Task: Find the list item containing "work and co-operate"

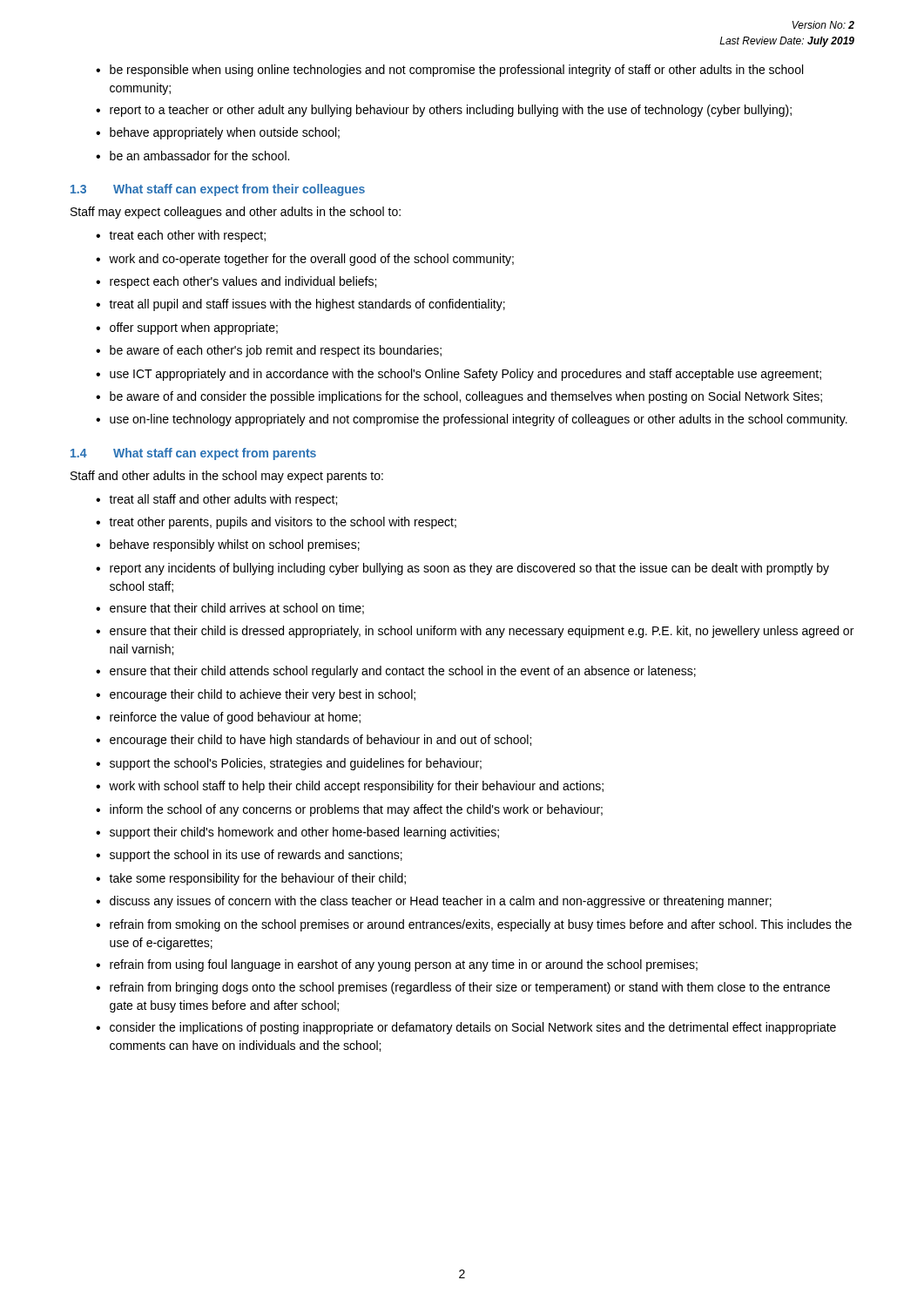Action: 482,259
